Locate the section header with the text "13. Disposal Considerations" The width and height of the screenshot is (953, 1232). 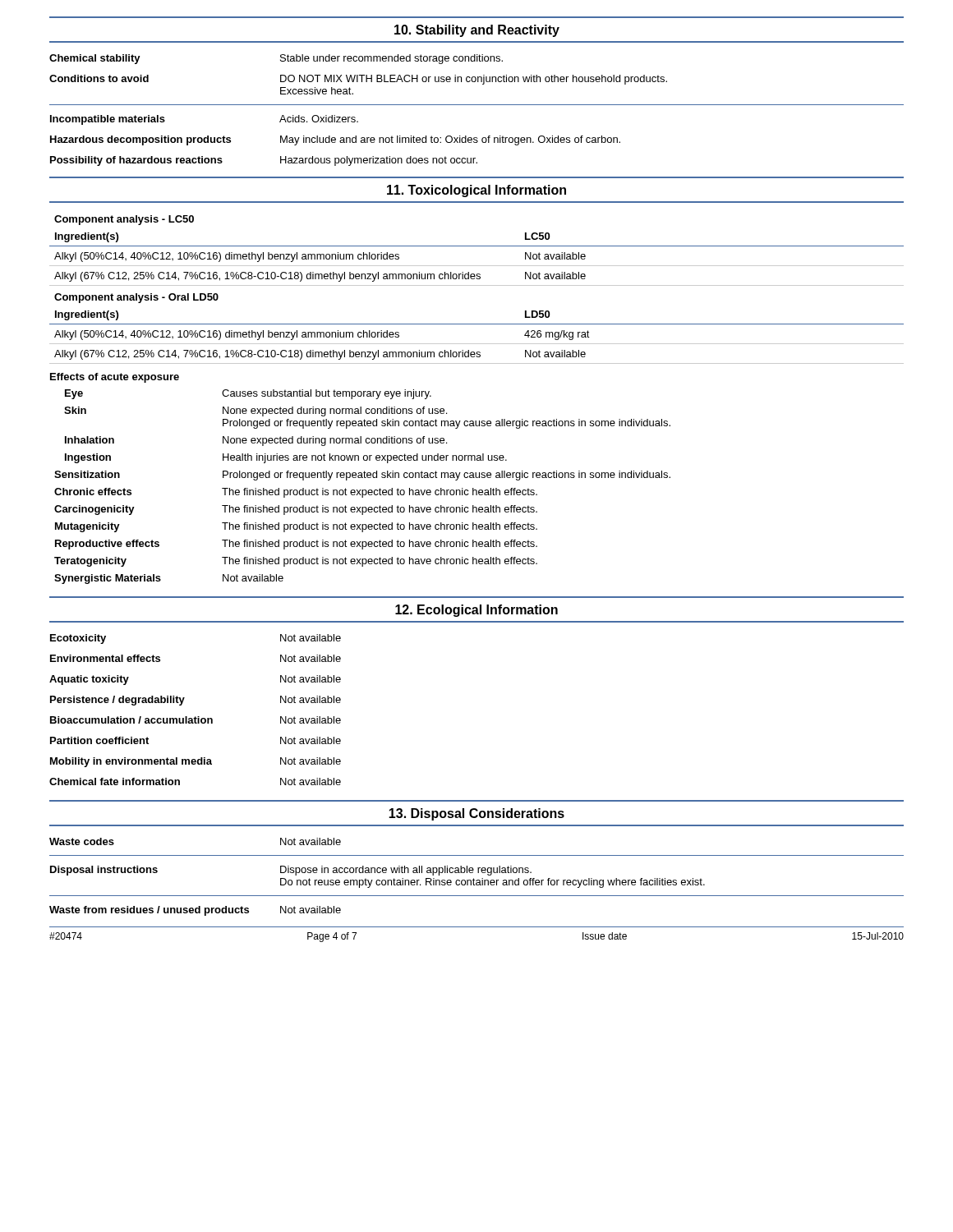476,814
